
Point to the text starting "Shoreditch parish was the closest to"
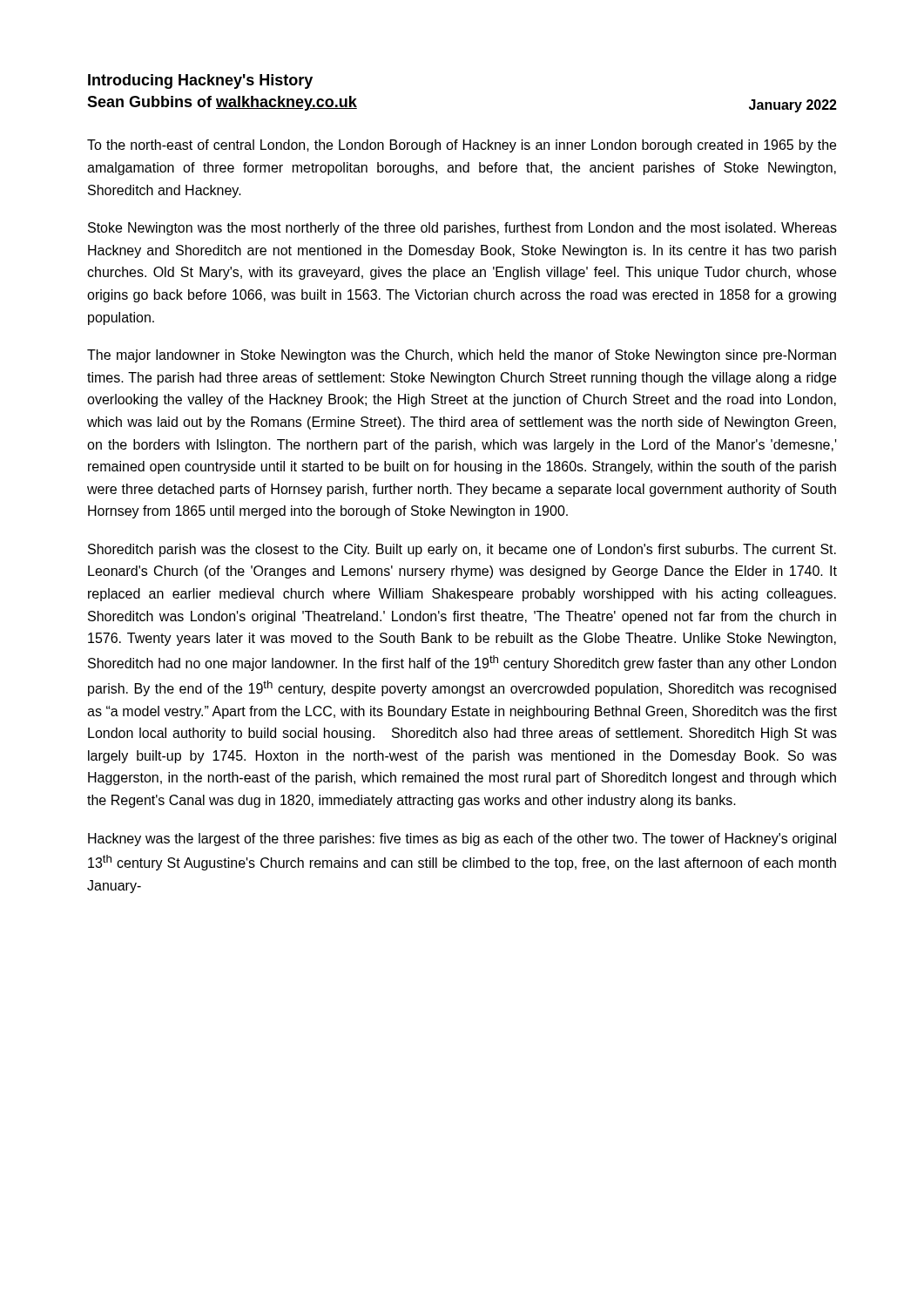[x=462, y=675]
